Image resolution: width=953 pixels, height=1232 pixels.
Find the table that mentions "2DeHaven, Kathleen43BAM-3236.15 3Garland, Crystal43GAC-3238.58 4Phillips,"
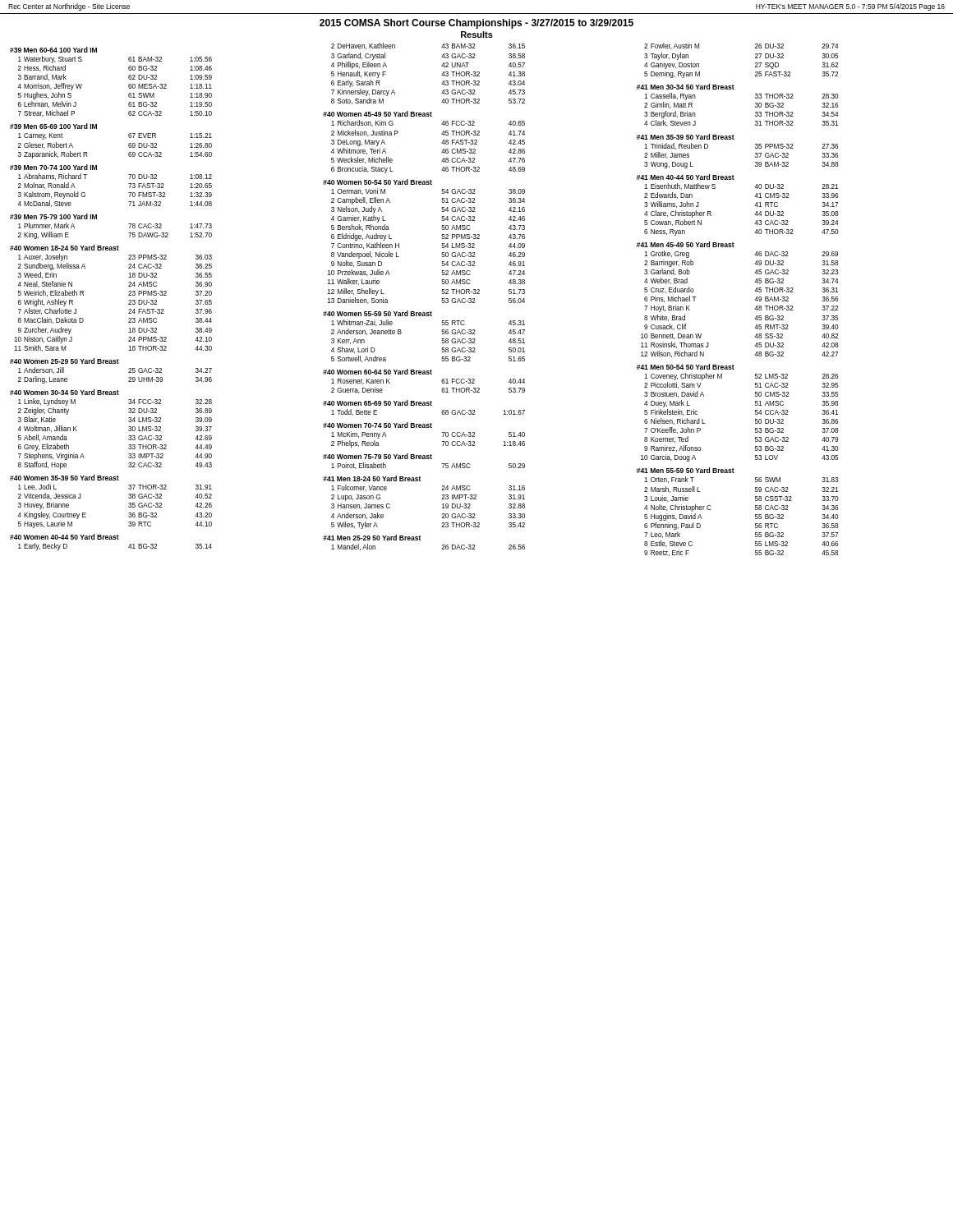point(476,74)
